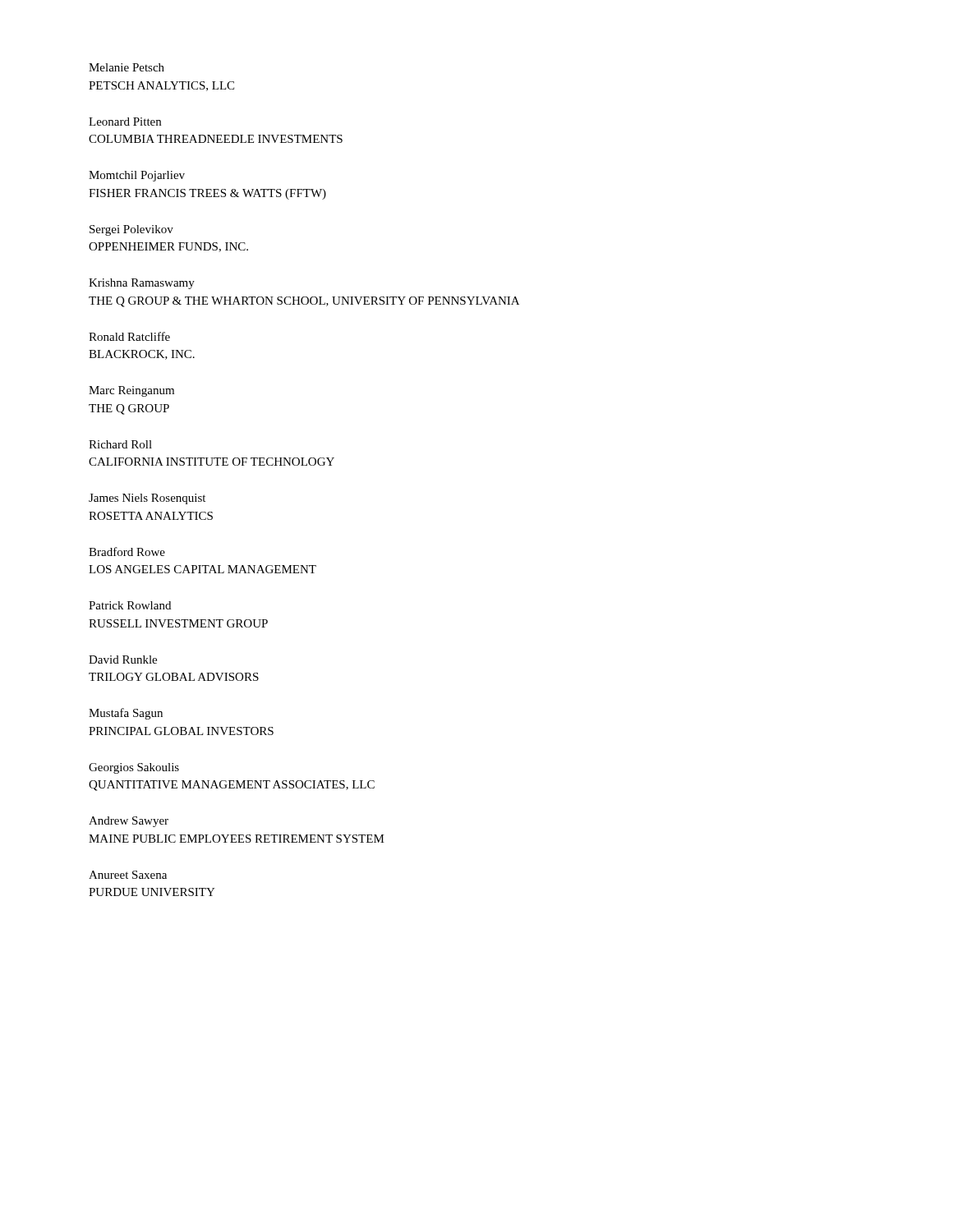Select the passage starting "Georgios Sakoulis QUANTITATIVE MANAGEMENT ASSOCIATES, LLC"
The height and width of the screenshot is (1232, 953).
pyautogui.click(x=134, y=768)
